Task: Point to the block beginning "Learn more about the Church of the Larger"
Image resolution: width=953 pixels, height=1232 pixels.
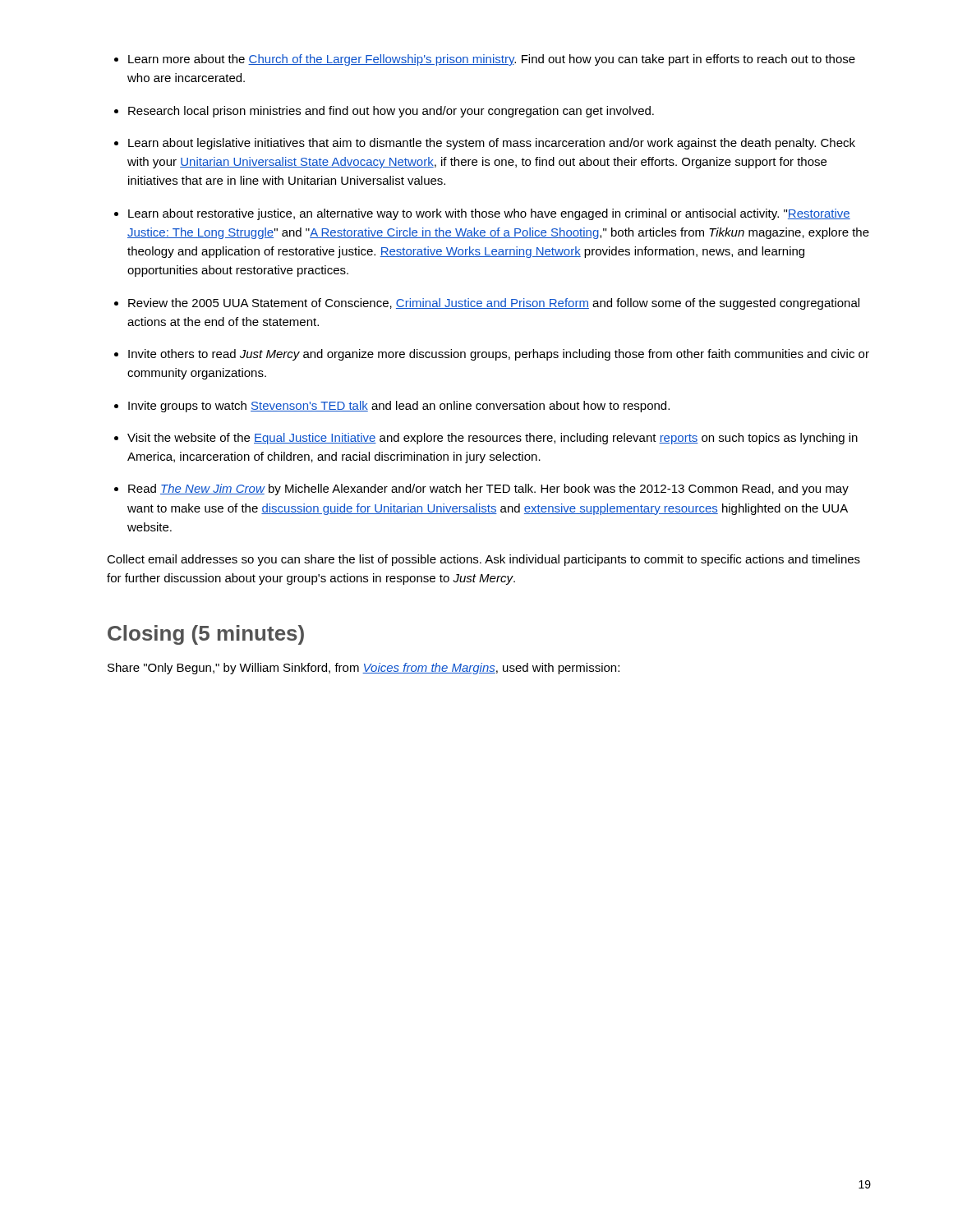Action: click(x=491, y=68)
